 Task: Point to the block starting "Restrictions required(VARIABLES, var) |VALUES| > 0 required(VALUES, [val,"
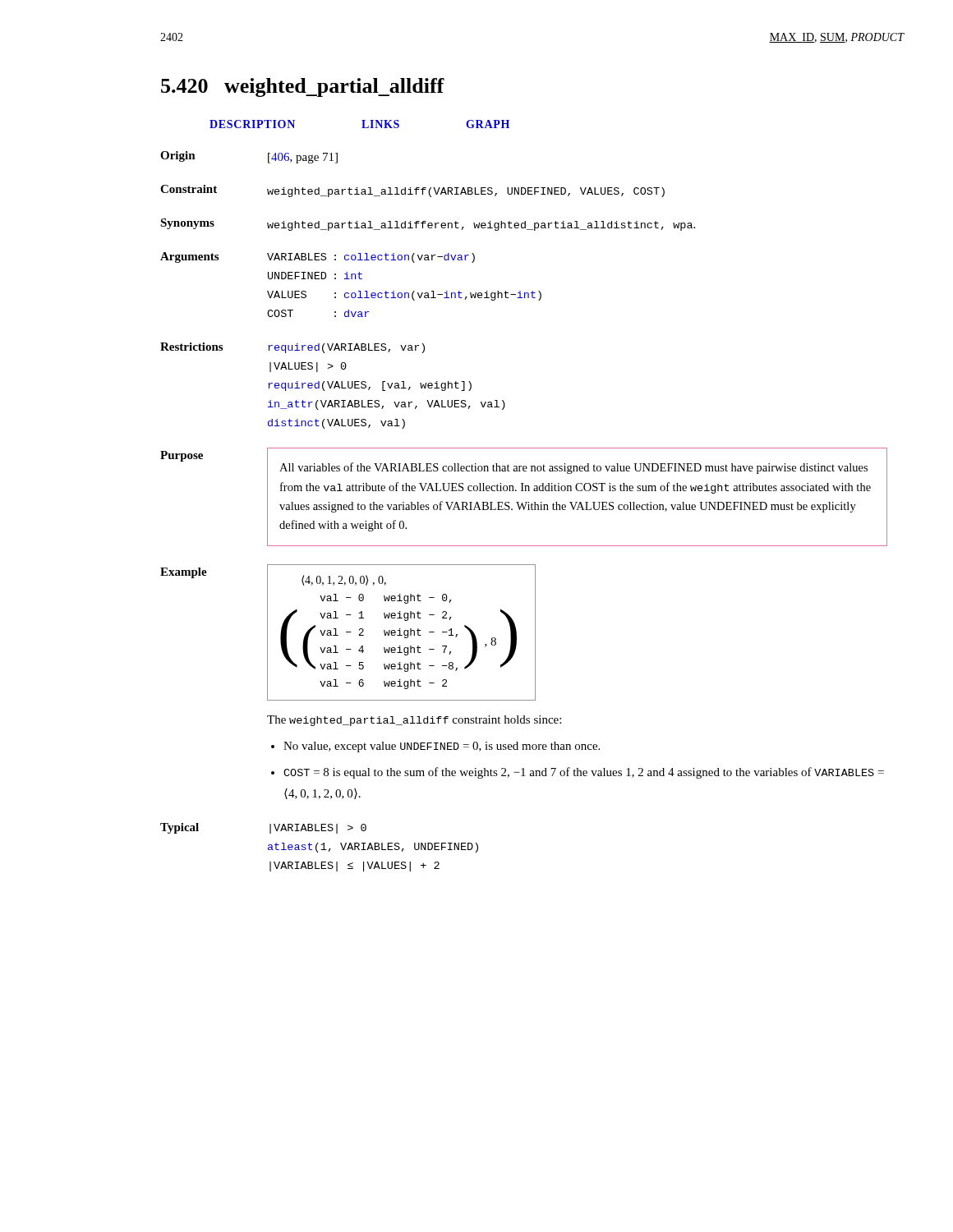point(292,348)
